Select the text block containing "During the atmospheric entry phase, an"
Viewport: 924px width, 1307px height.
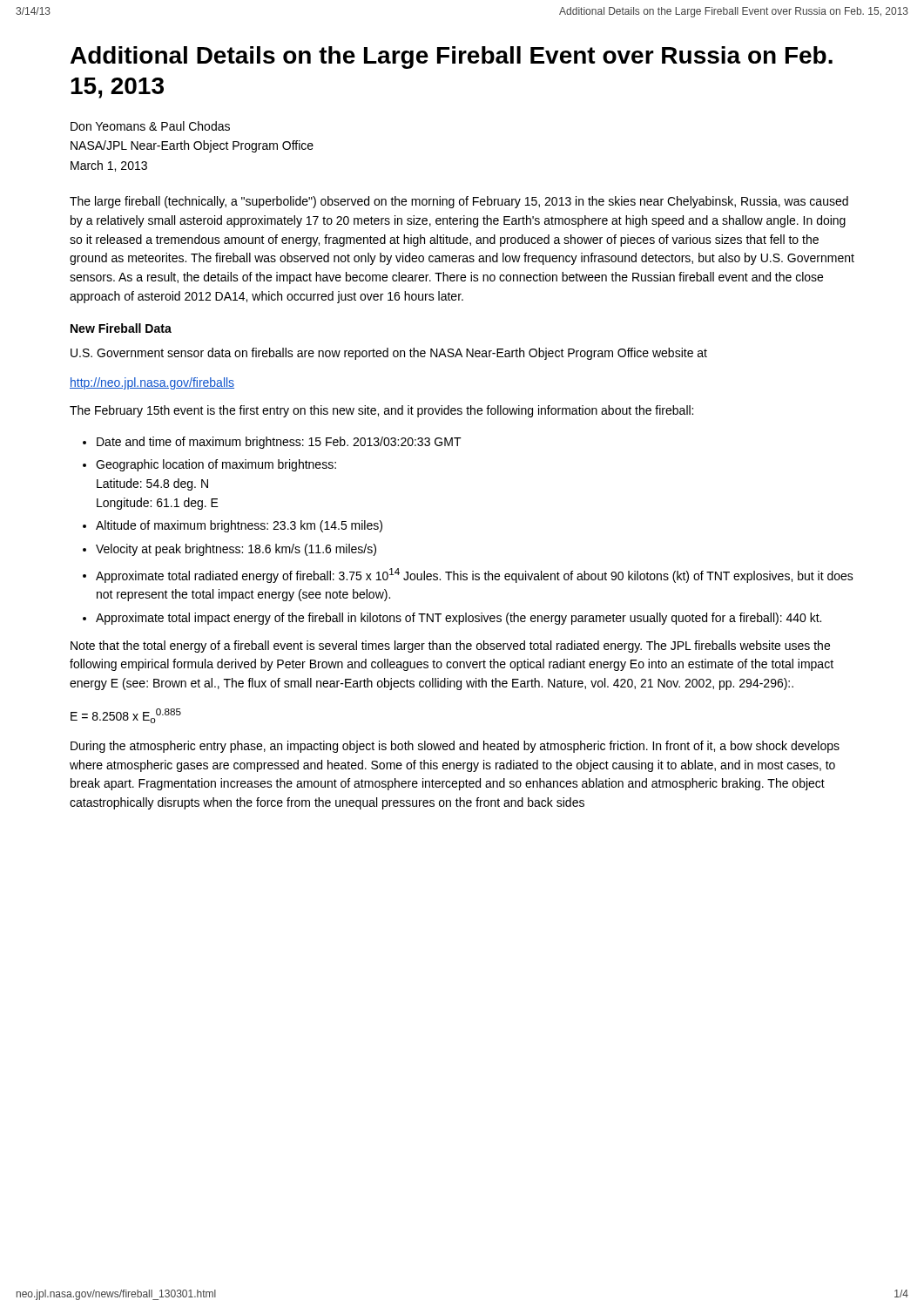click(455, 774)
